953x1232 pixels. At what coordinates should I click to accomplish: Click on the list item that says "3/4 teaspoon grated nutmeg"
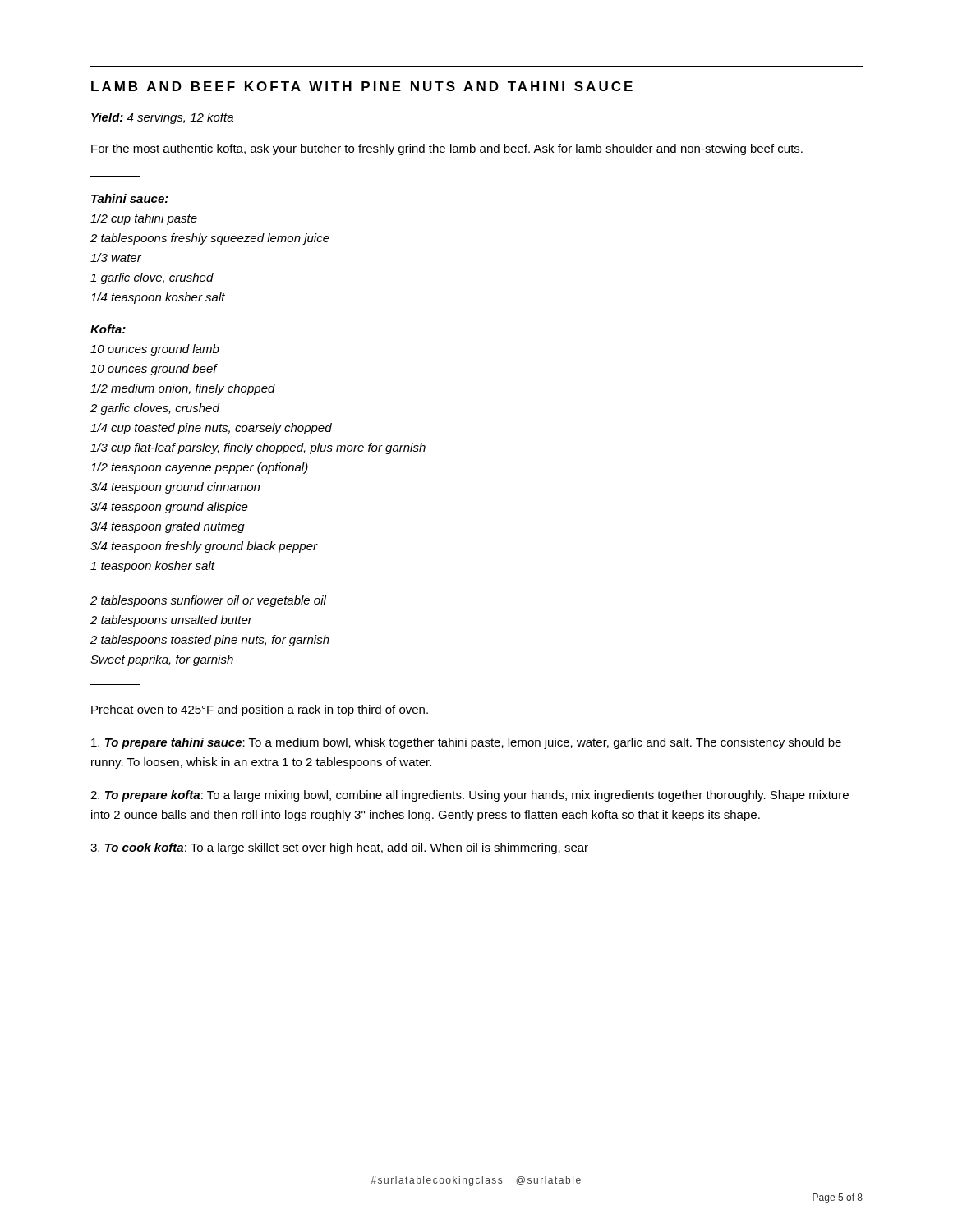pos(167,526)
